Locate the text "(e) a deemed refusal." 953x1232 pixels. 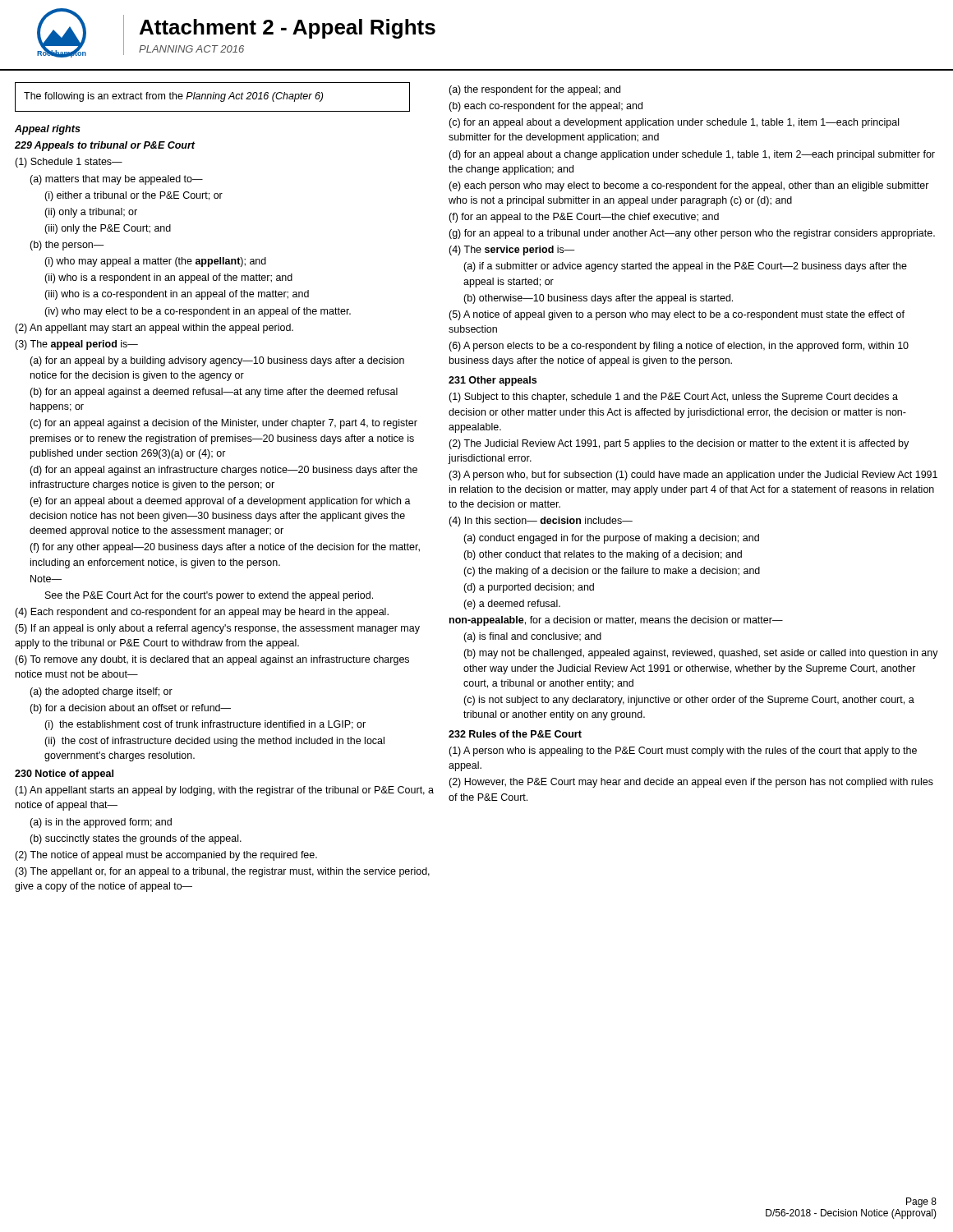click(512, 605)
